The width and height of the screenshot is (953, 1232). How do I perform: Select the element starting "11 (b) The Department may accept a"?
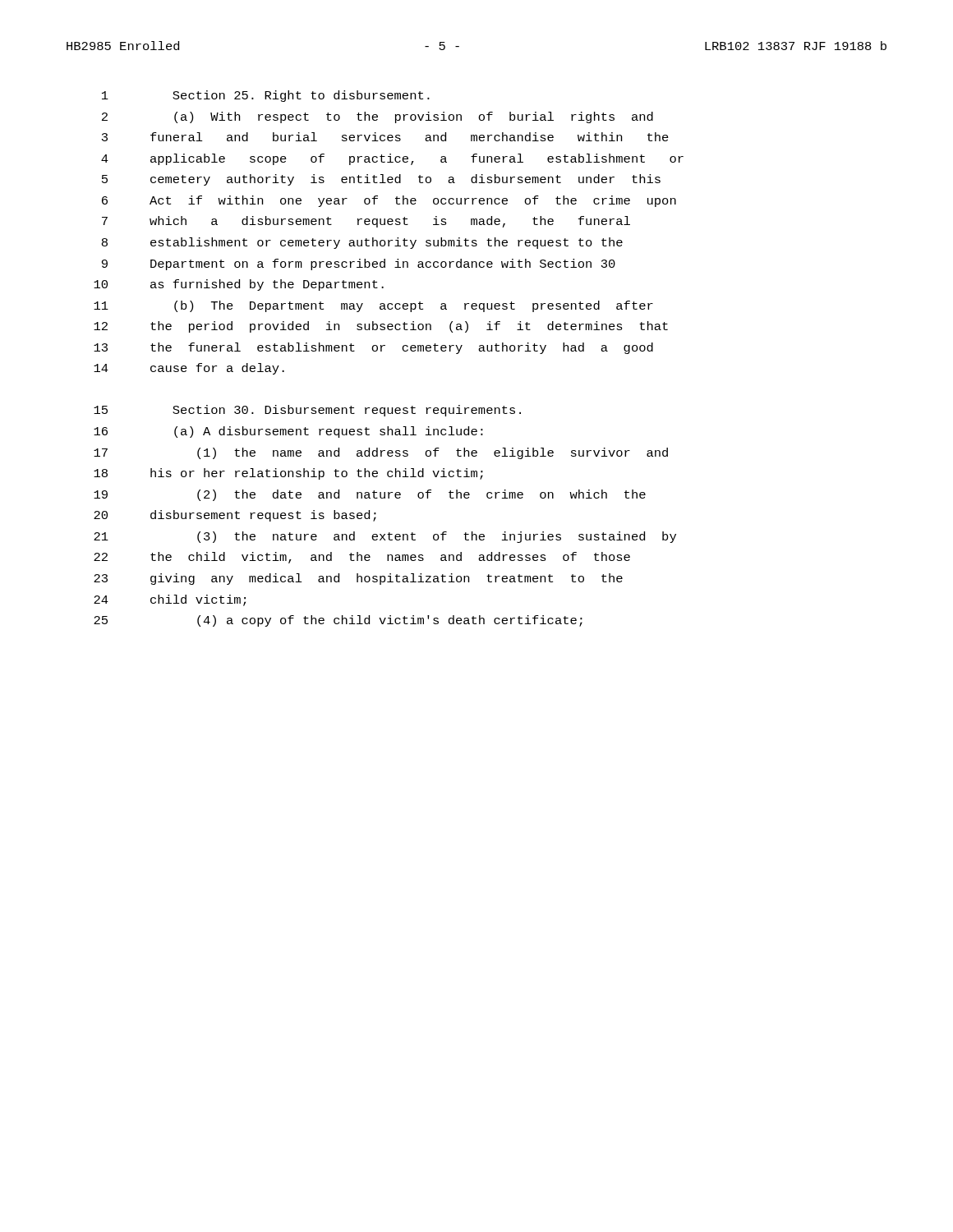coord(476,338)
